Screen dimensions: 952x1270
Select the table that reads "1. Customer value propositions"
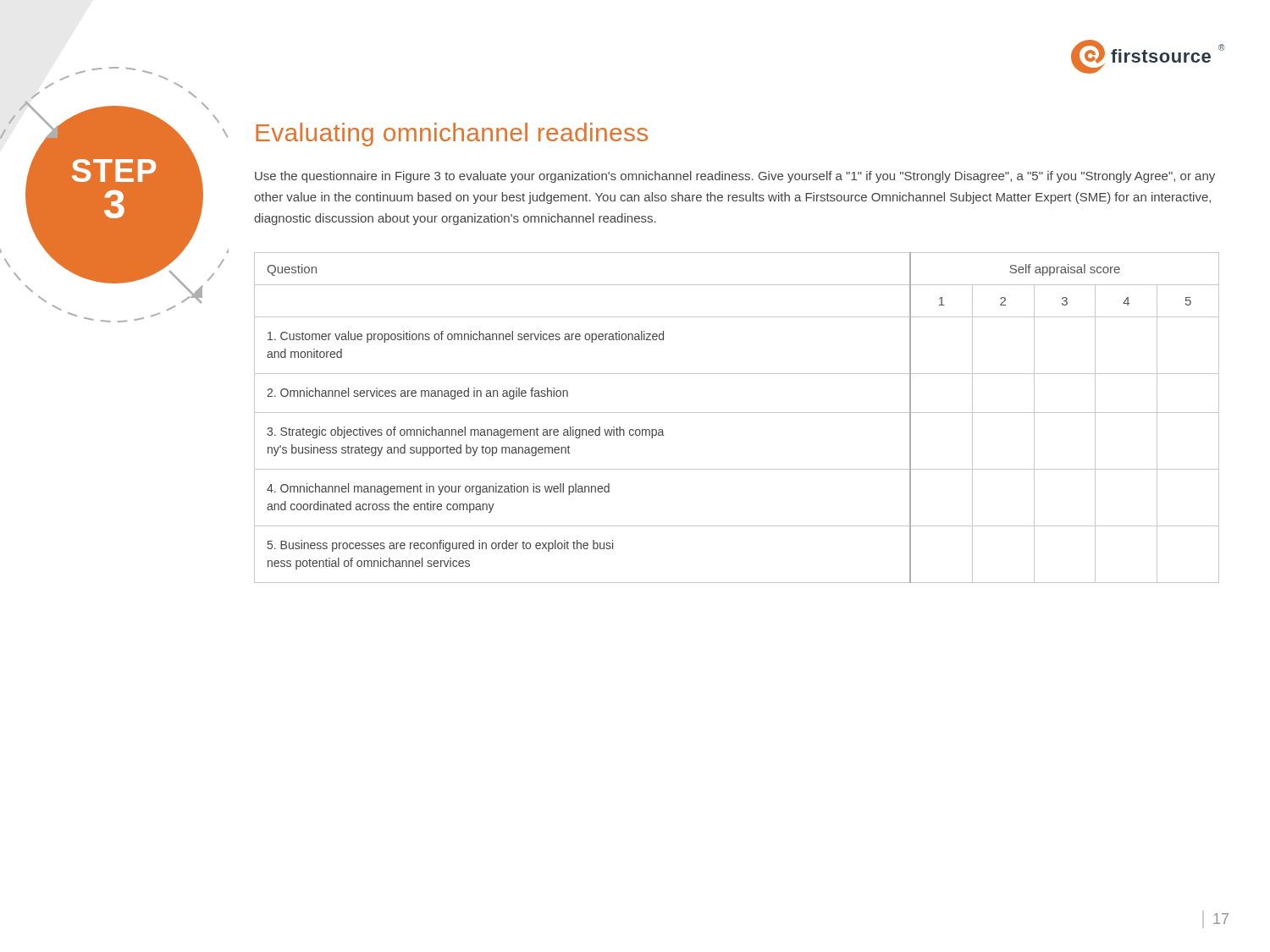pos(737,418)
